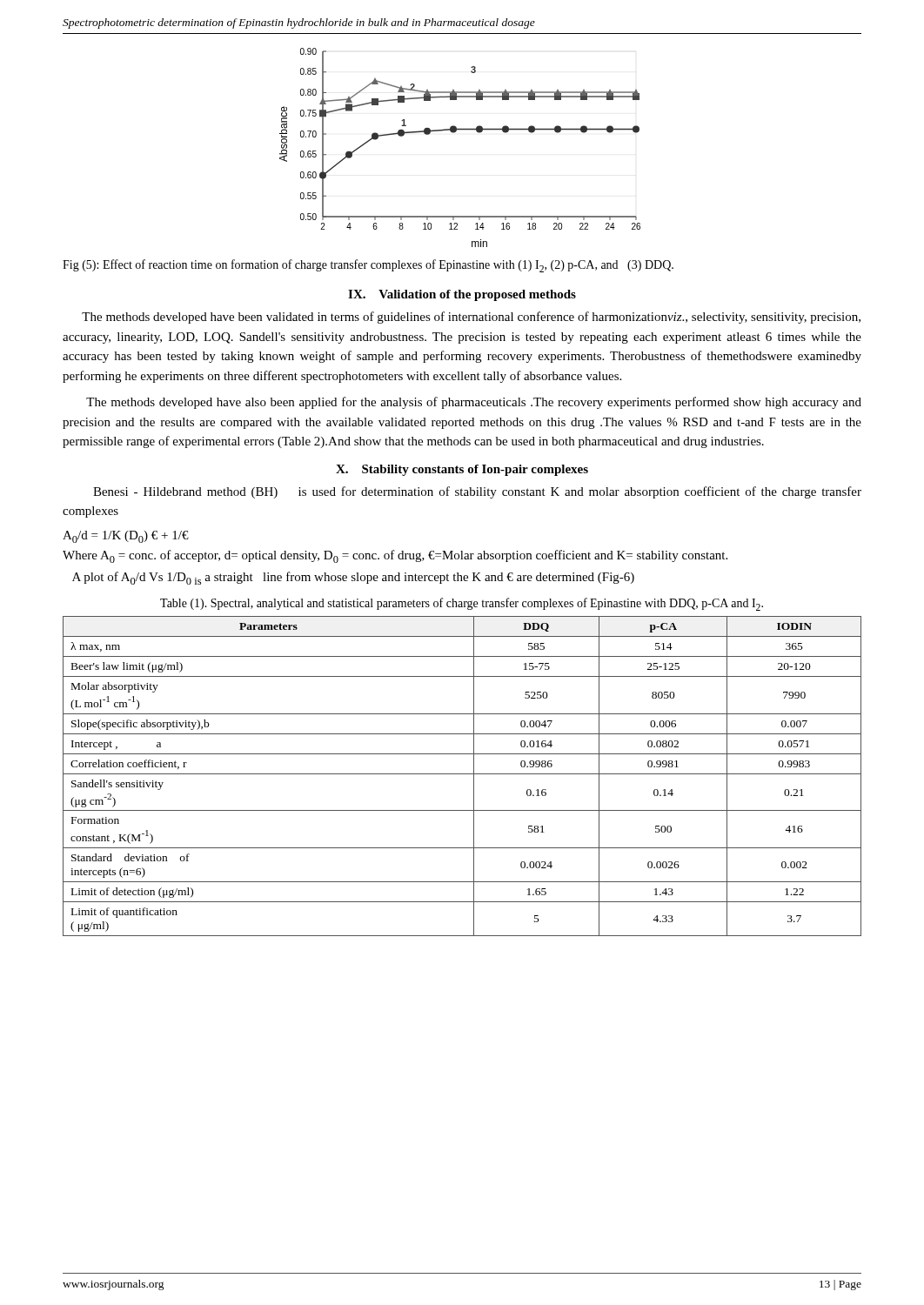Viewport: 924px width, 1305px height.
Task: Point to the block beginning "The methods developed have also"
Action: click(462, 422)
